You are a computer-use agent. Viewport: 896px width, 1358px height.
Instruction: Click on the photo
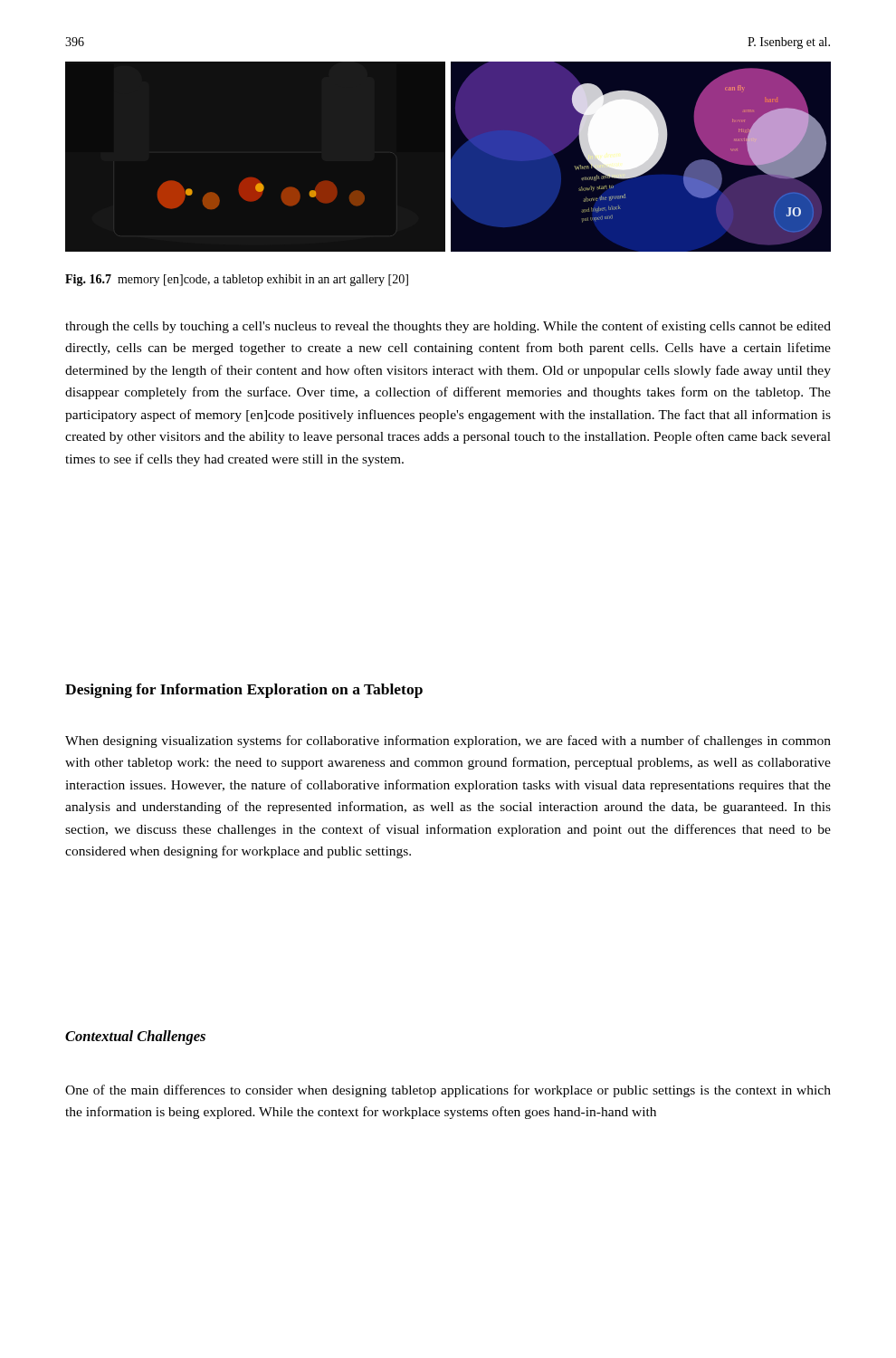[448, 157]
